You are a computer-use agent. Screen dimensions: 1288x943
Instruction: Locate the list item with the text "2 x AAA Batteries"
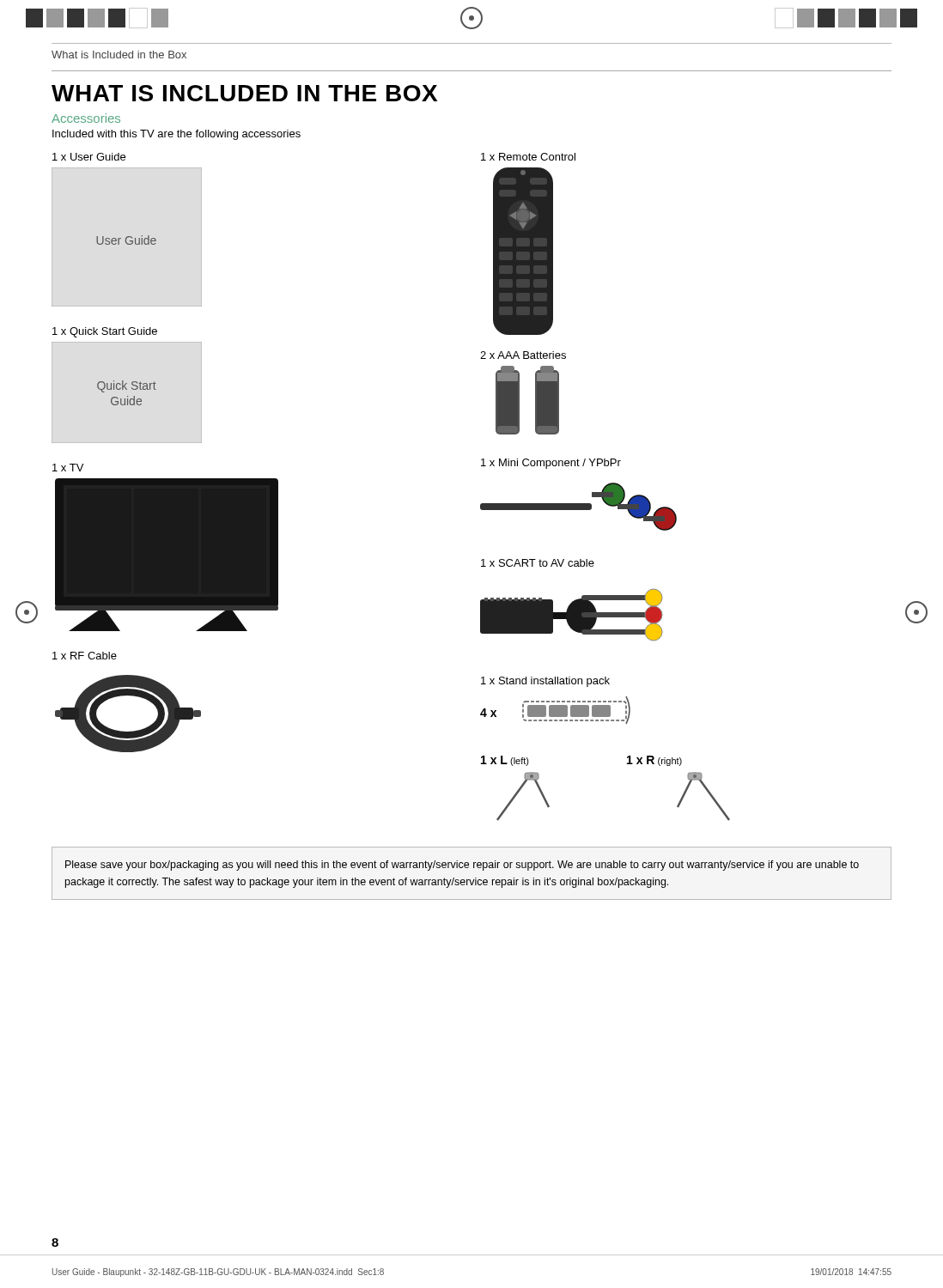coord(523,355)
